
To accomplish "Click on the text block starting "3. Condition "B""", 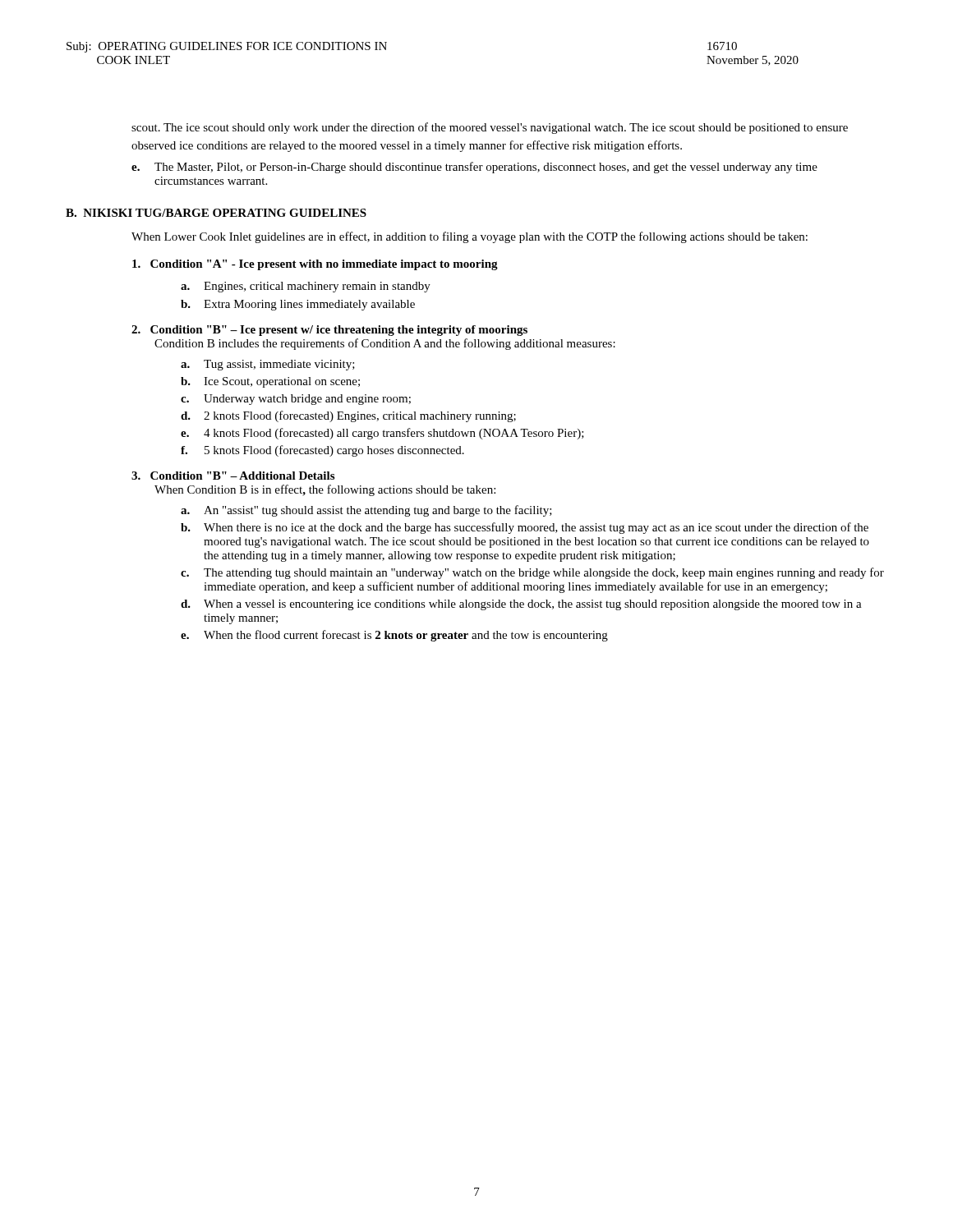I will coord(314,483).
